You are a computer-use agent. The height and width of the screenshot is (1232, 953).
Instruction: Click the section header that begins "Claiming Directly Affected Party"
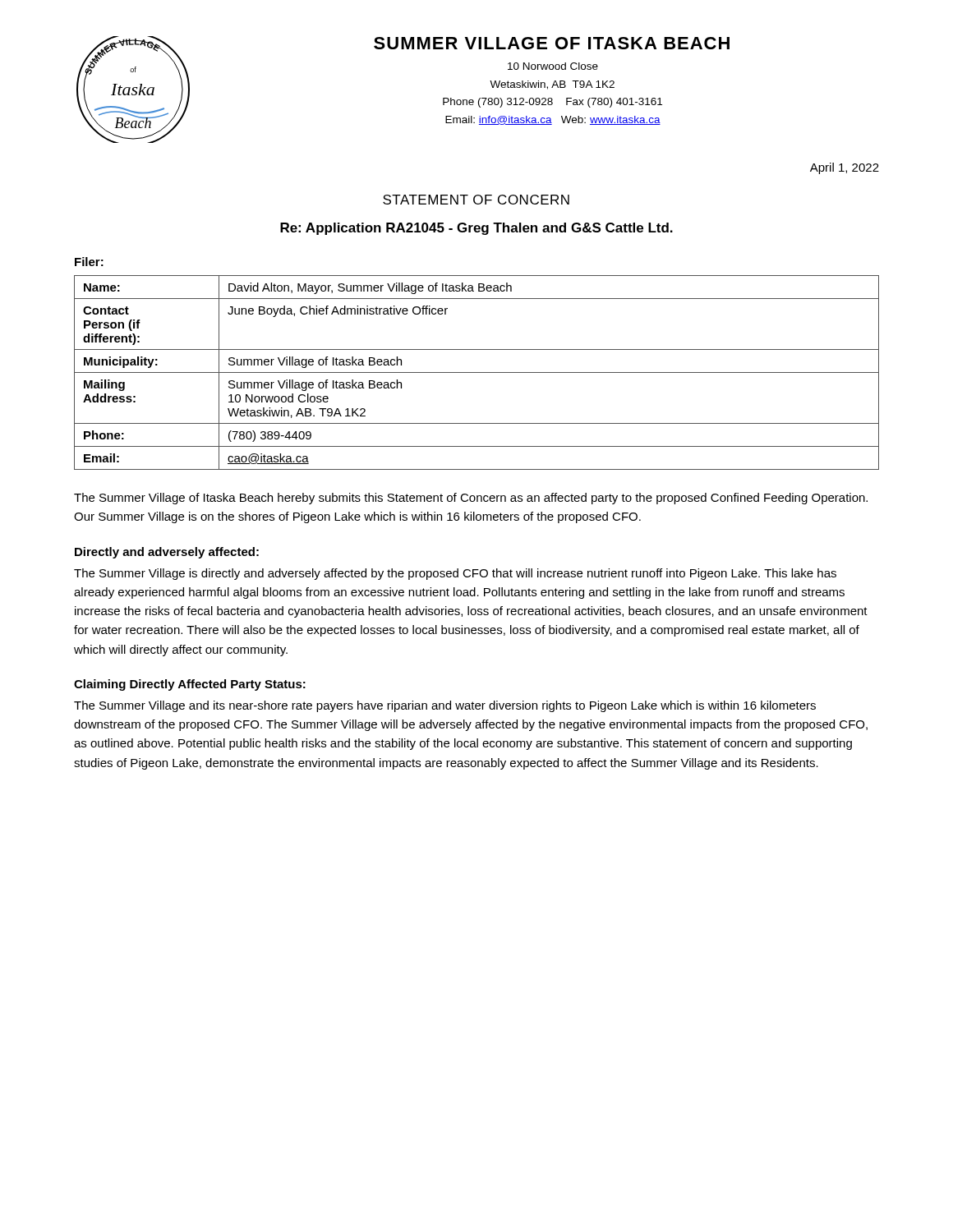coord(190,684)
